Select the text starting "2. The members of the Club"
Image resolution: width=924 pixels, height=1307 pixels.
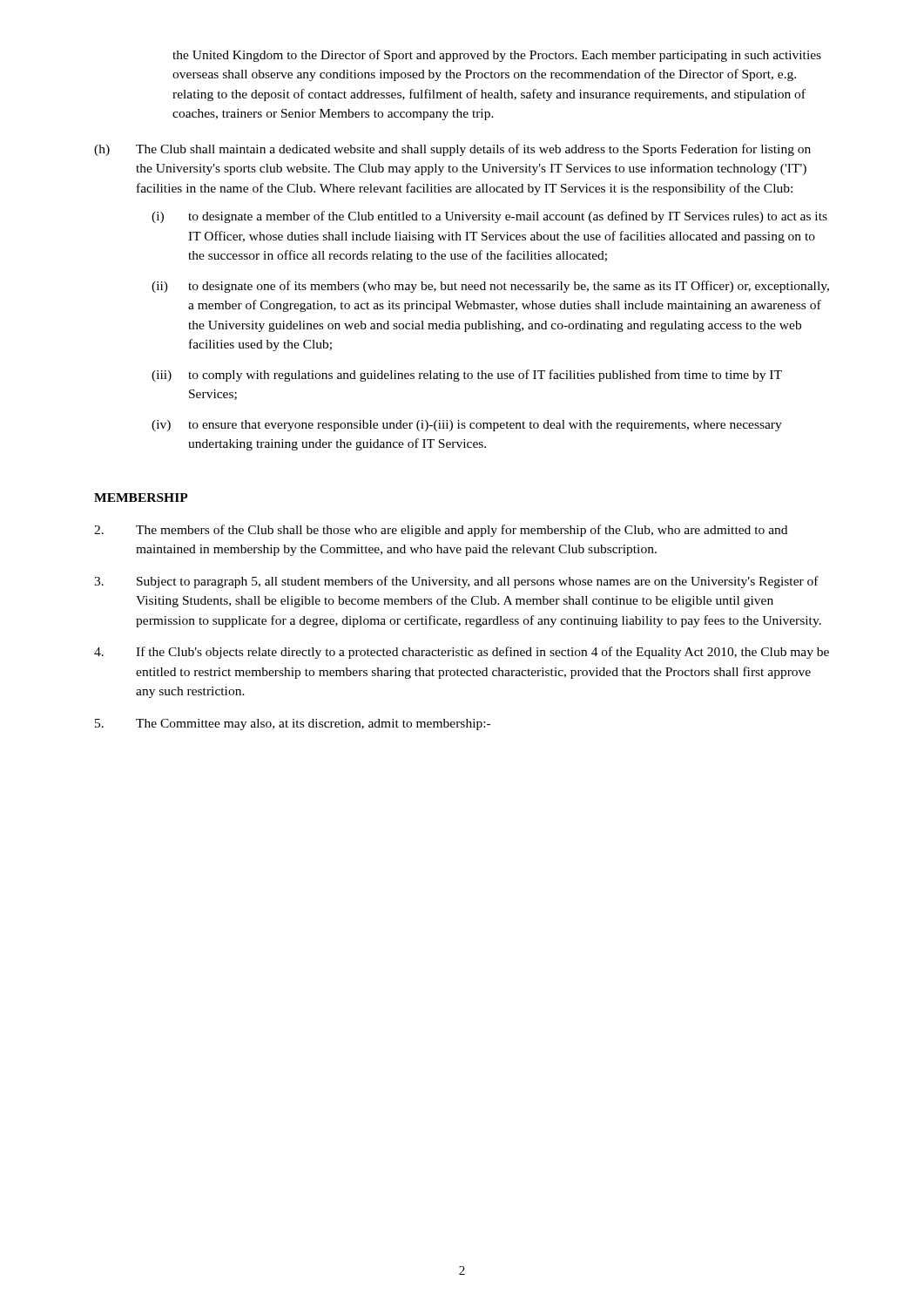tap(462, 540)
